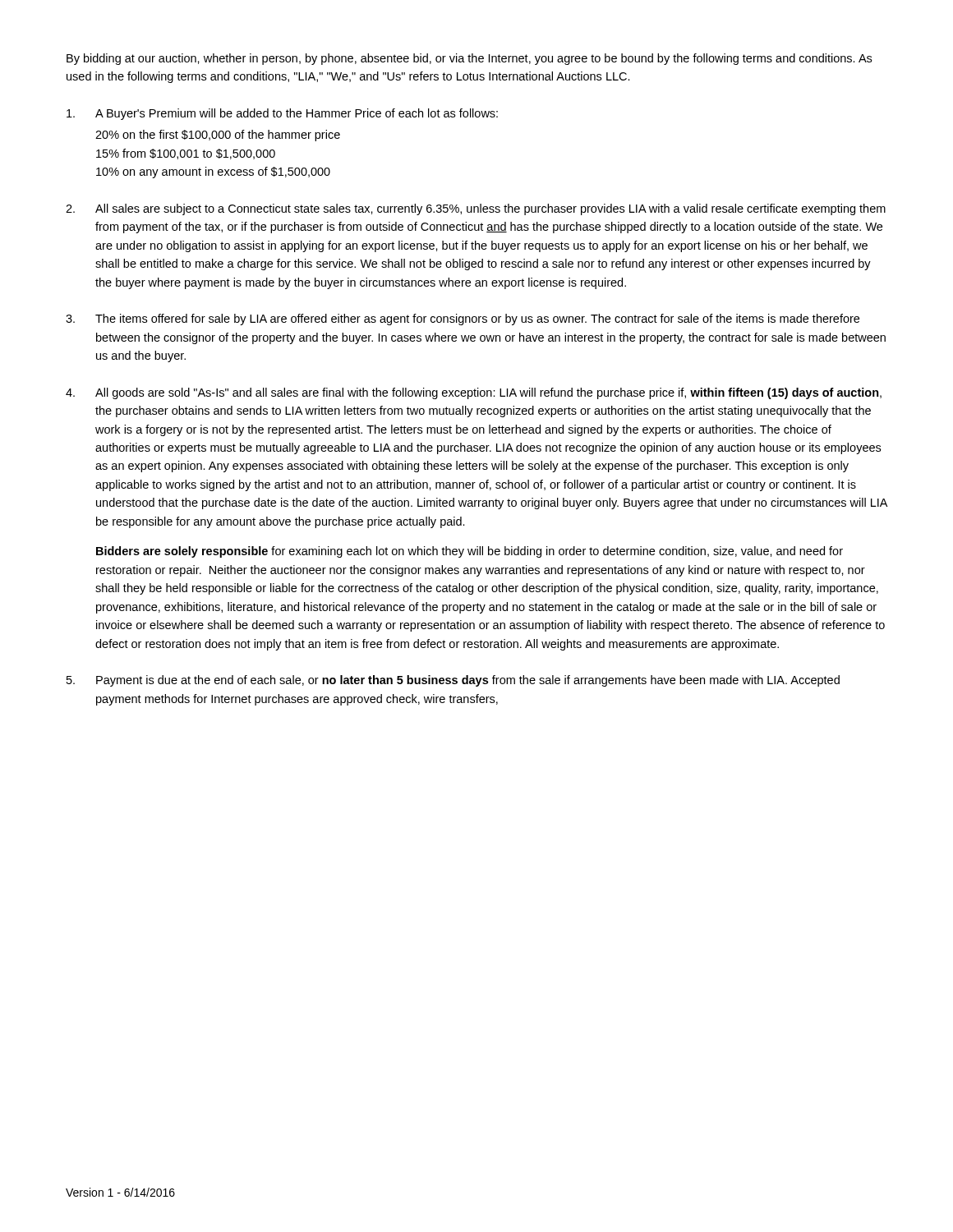Navigate to the text starting "By bidding at our auction, whether in person,"

click(x=469, y=68)
